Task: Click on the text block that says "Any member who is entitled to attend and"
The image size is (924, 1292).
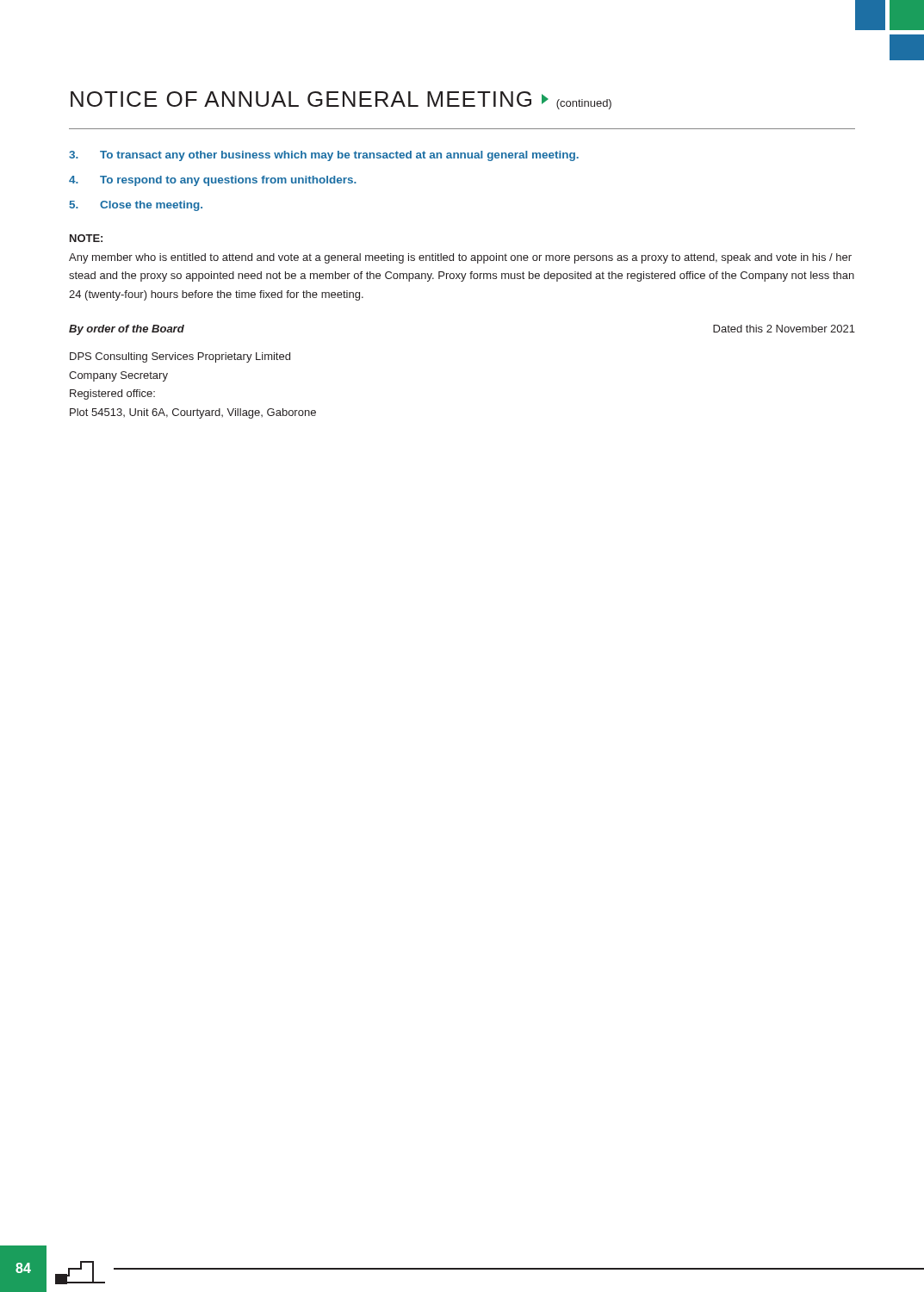Action: 462,276
